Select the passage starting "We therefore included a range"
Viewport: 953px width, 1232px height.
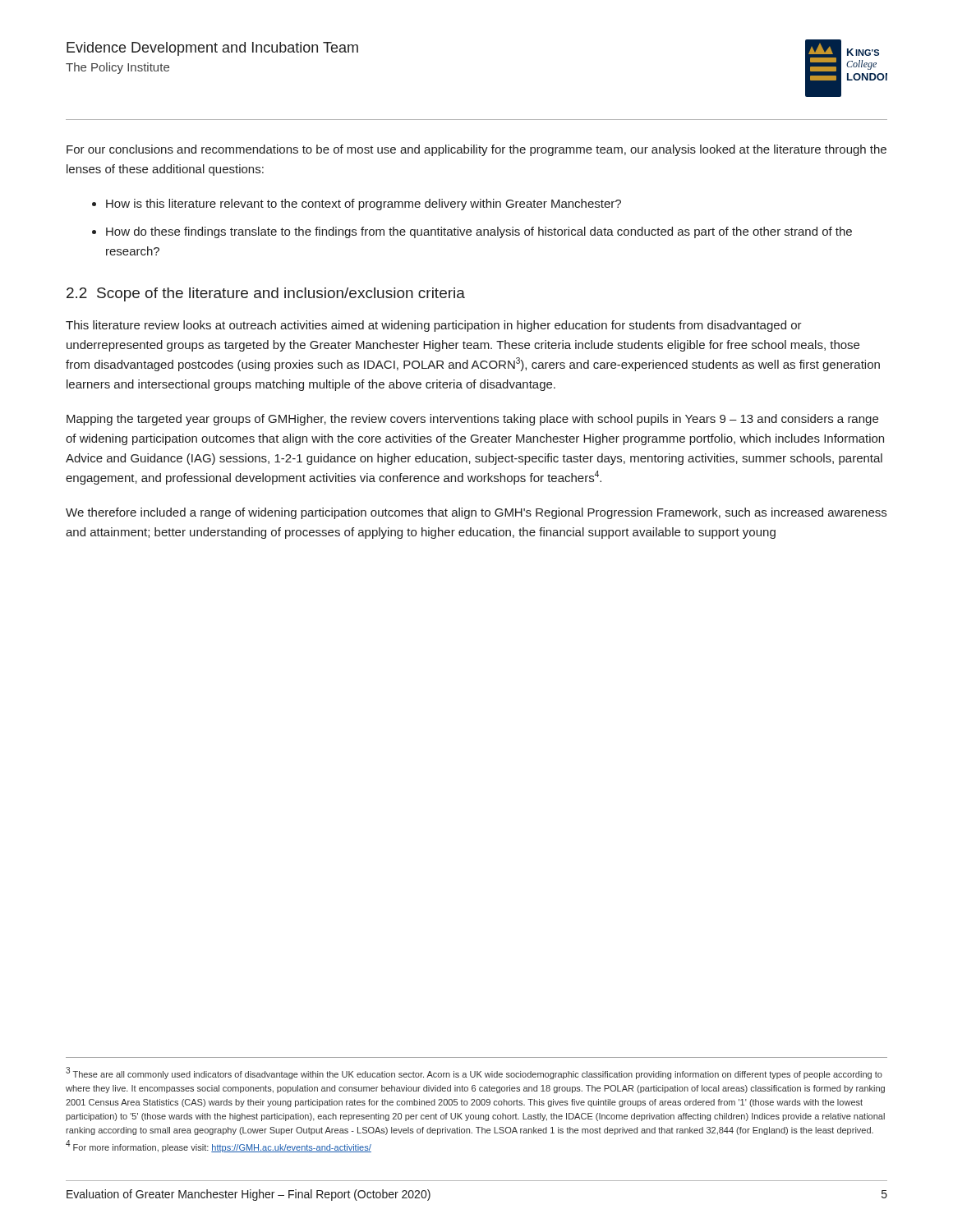[476, 522]
